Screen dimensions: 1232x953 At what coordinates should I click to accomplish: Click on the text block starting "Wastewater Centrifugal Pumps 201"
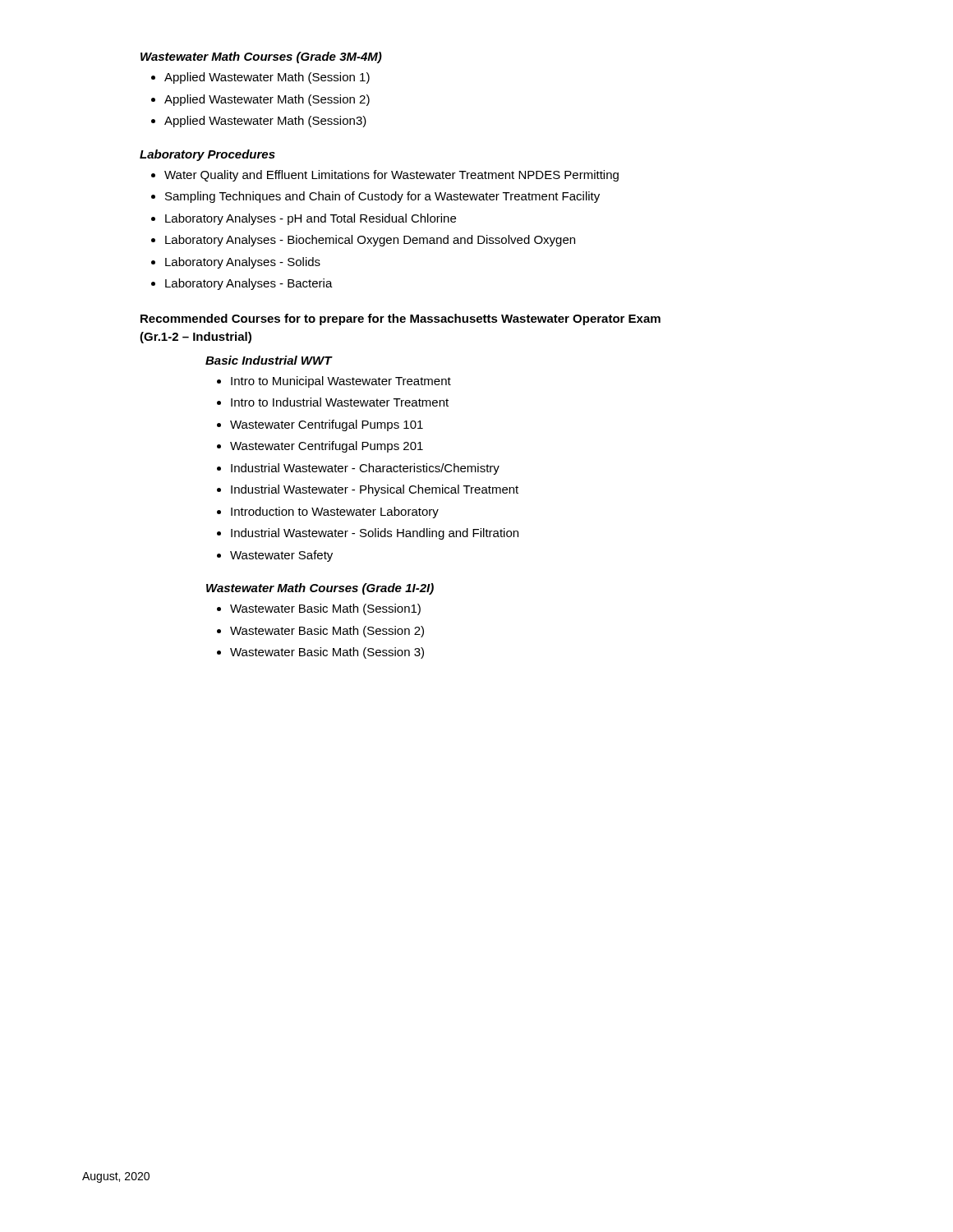tap(327, 447)
